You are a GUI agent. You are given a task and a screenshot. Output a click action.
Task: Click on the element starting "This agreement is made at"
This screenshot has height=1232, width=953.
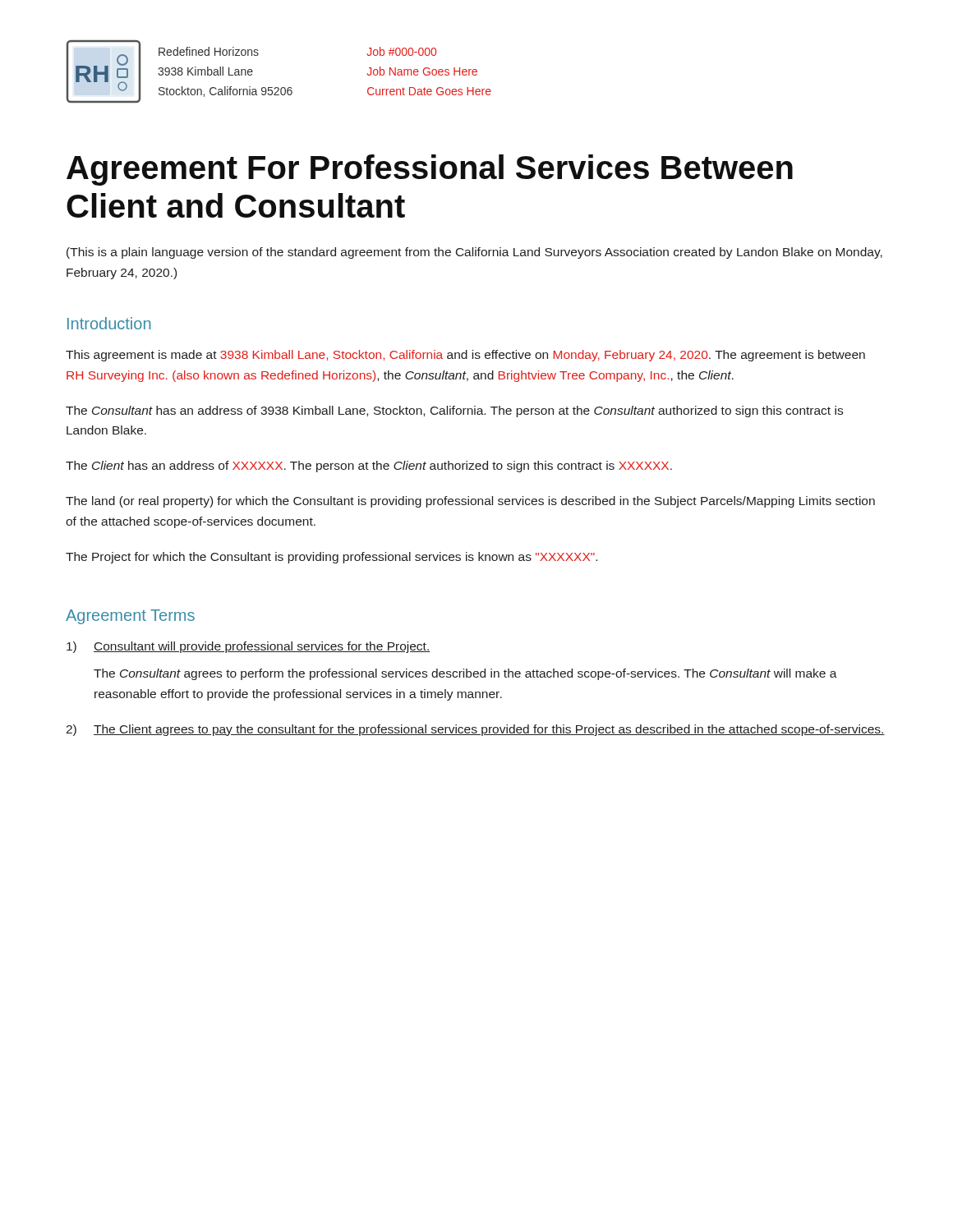(466, 365)
